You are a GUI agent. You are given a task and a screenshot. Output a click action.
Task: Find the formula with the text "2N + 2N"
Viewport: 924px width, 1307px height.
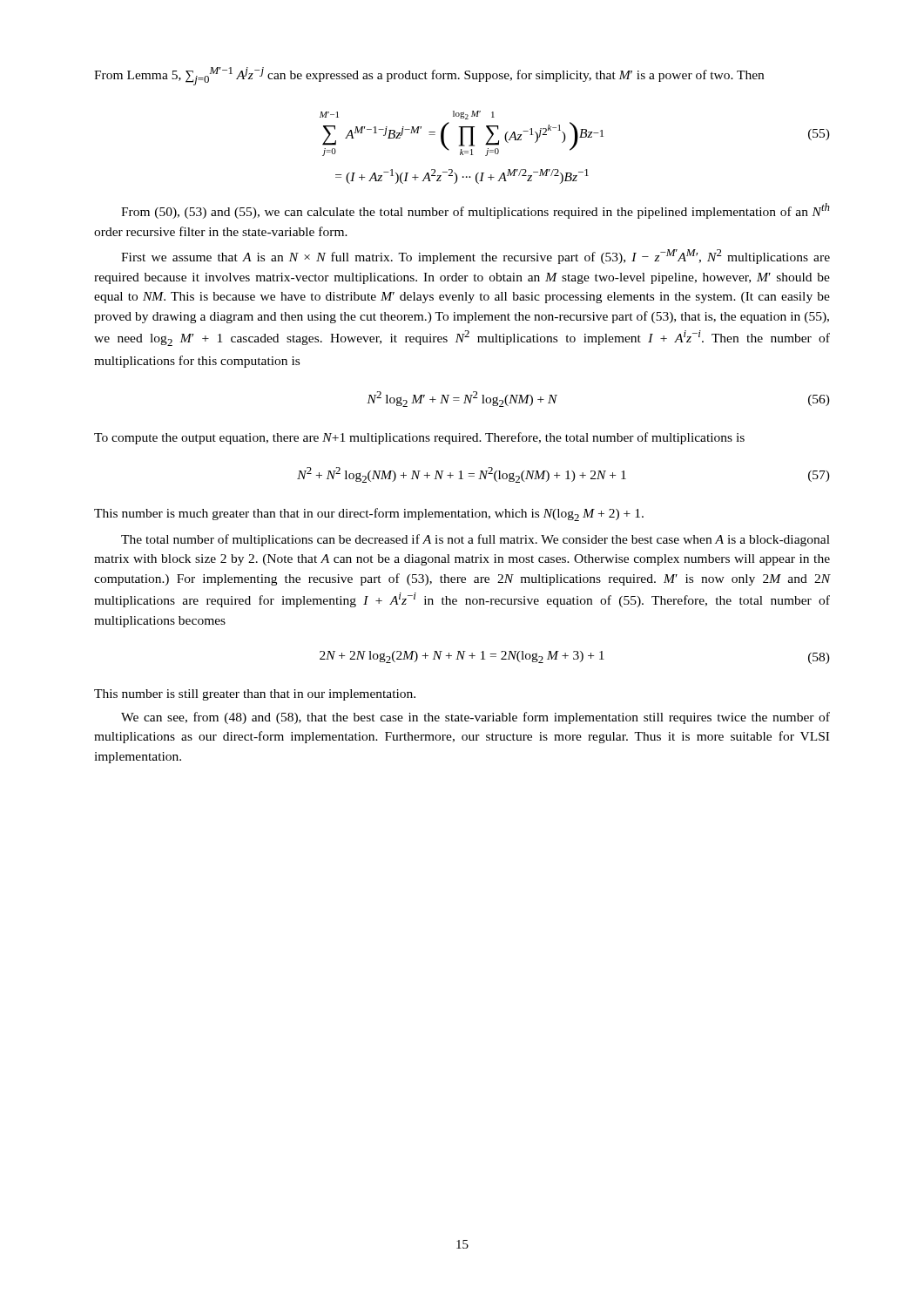(462, 657)
